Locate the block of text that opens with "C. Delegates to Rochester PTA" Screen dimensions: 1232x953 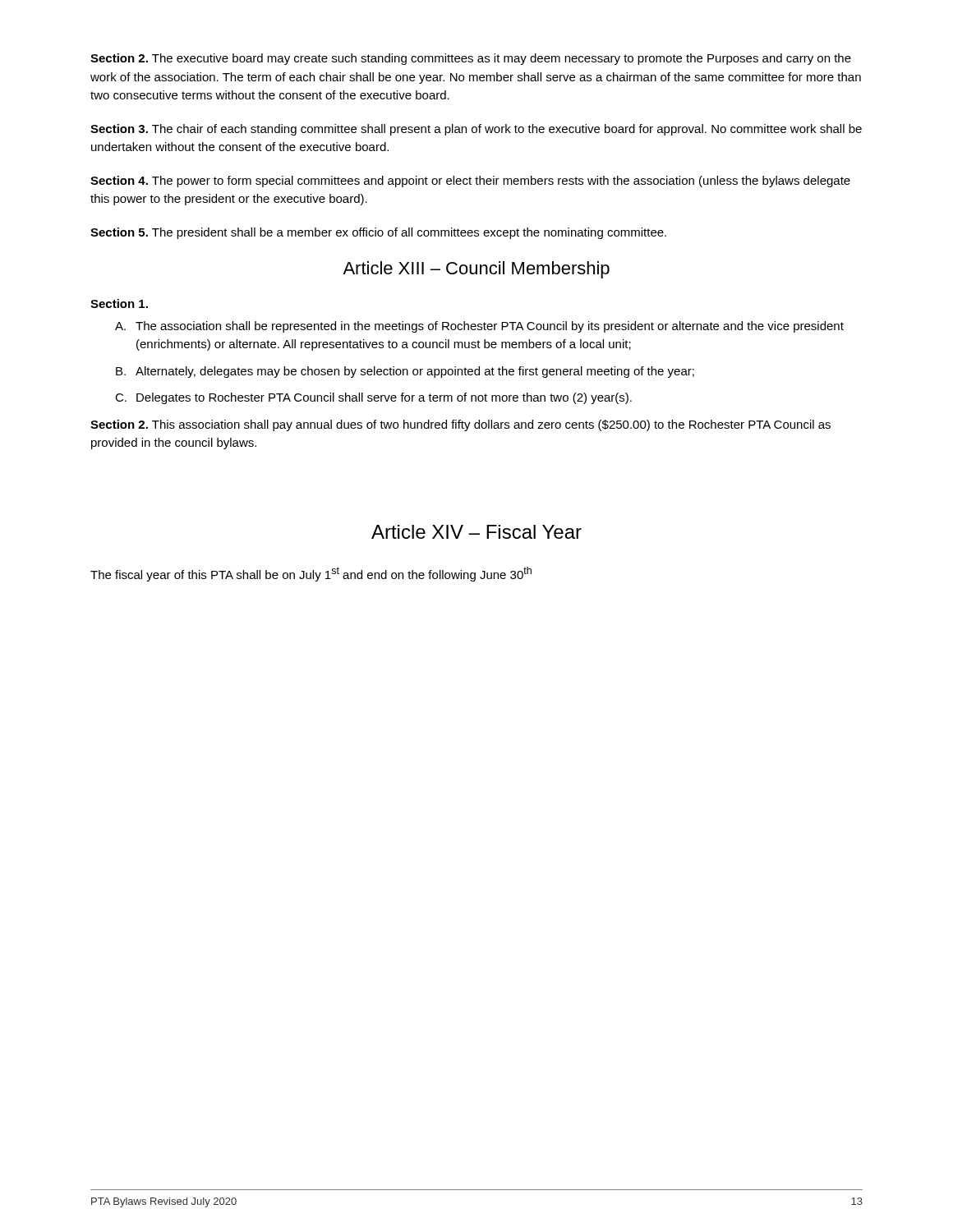489,398
